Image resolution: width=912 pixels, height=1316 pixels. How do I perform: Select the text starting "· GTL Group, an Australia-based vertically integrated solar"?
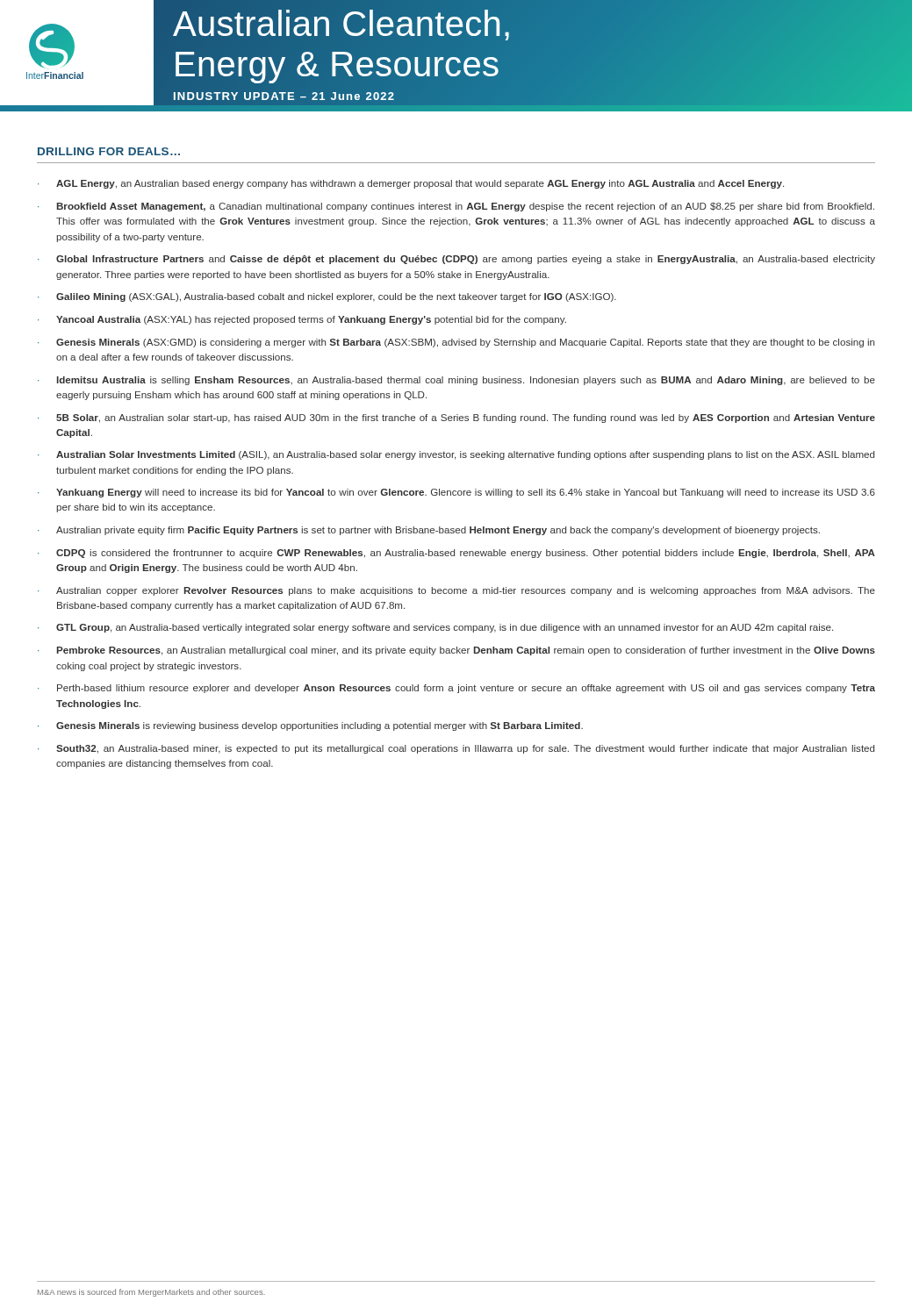tap(456, 628)
